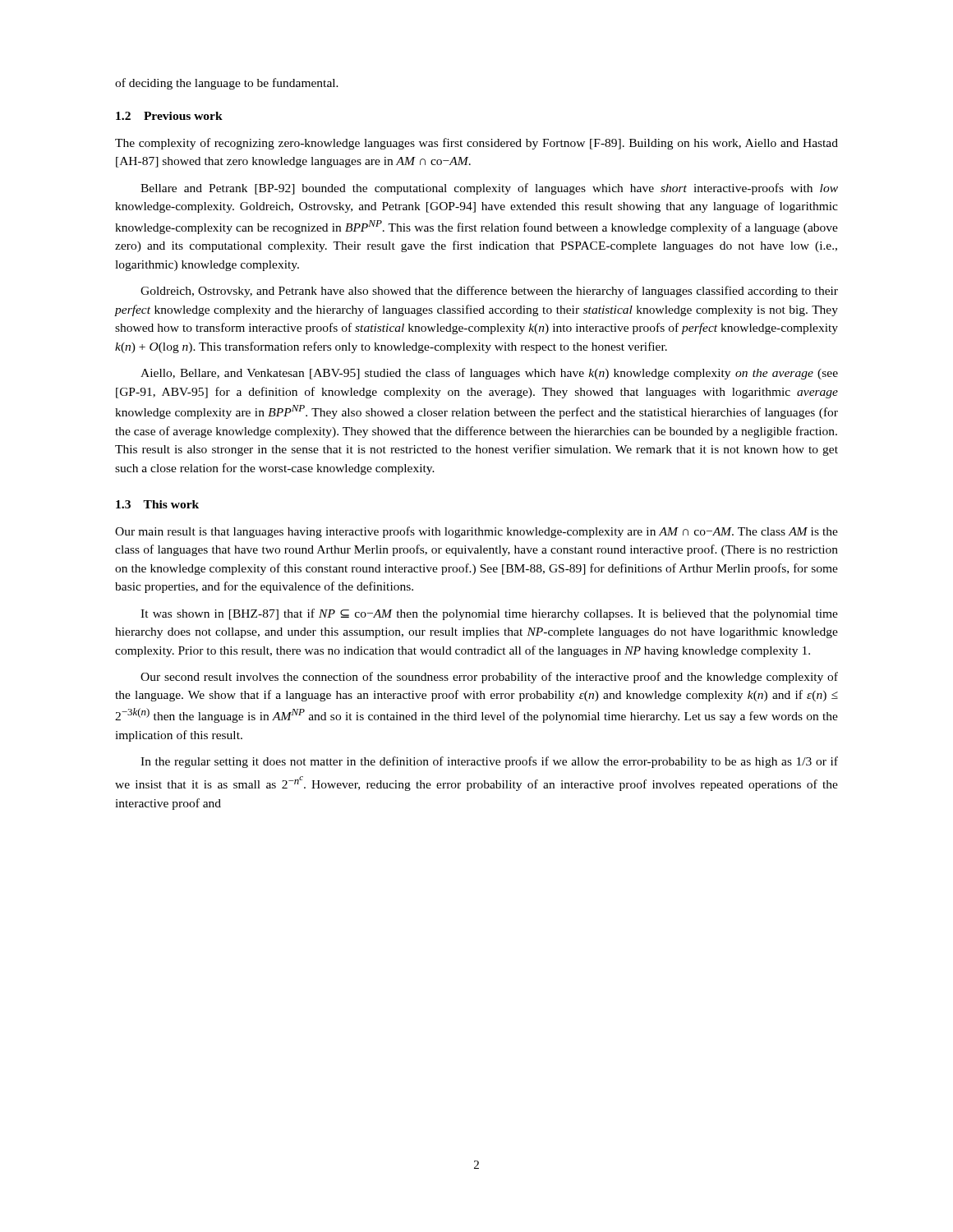Where is the passage that starts "Bellare and Petrank [BP-92] bounded the"?

click(x=476, y=226)
